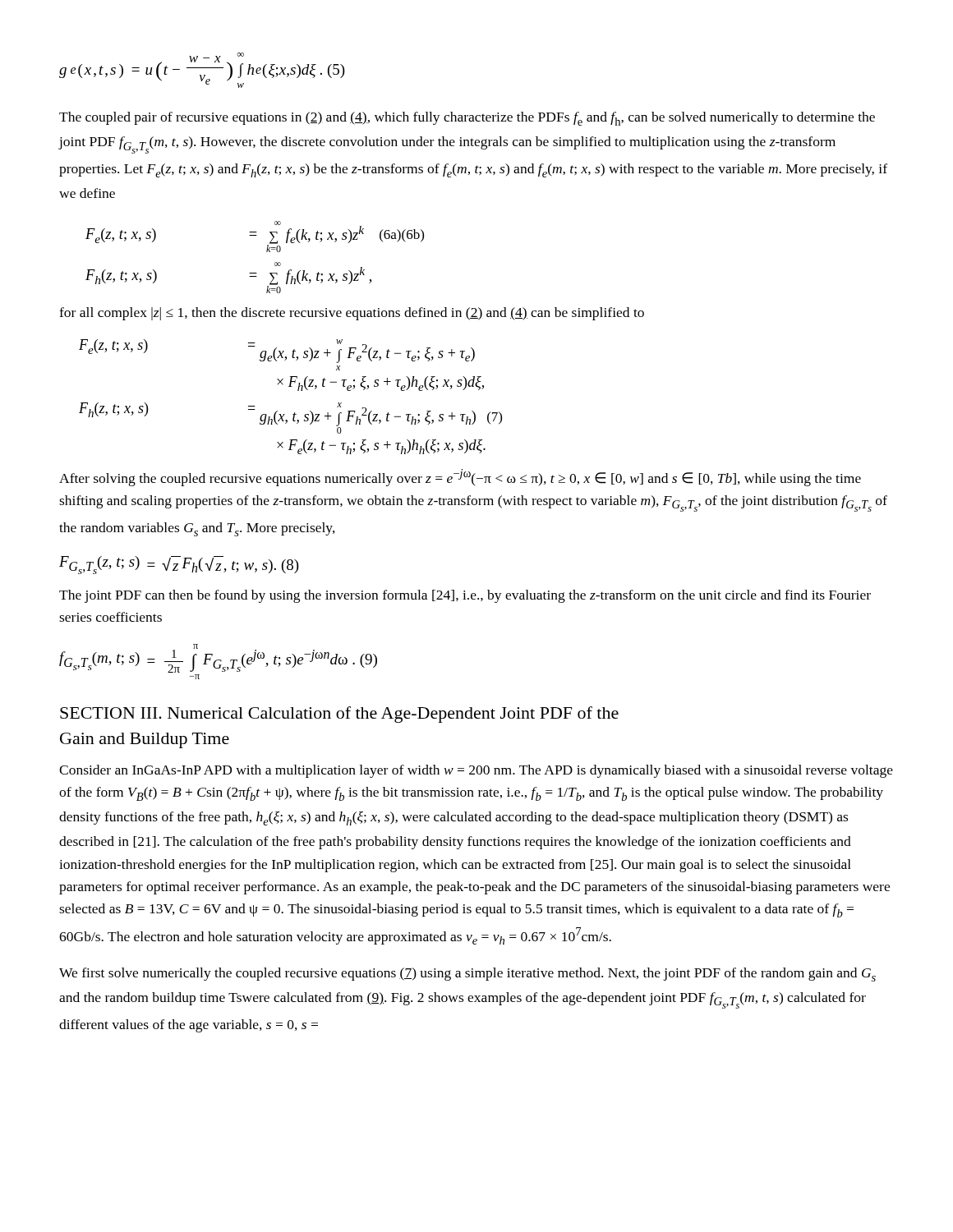The width and height of the screenshot is (953, 1232).
Task: Click on the formula containing "ge(x, t, s) = u ( t −"
Action: tap(202, 69)
